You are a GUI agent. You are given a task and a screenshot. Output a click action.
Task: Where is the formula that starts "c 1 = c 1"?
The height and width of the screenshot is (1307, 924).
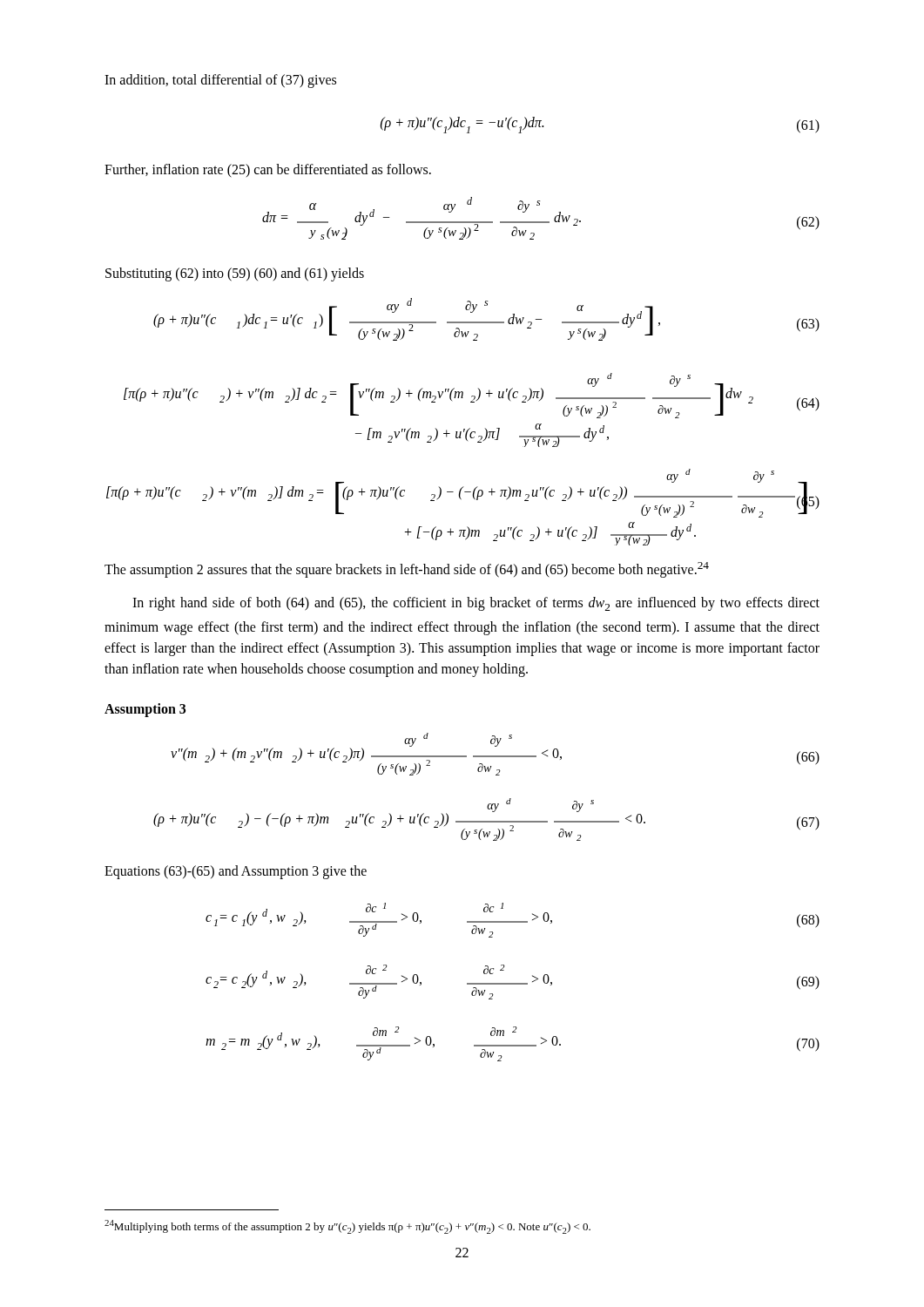coord(462,920)
